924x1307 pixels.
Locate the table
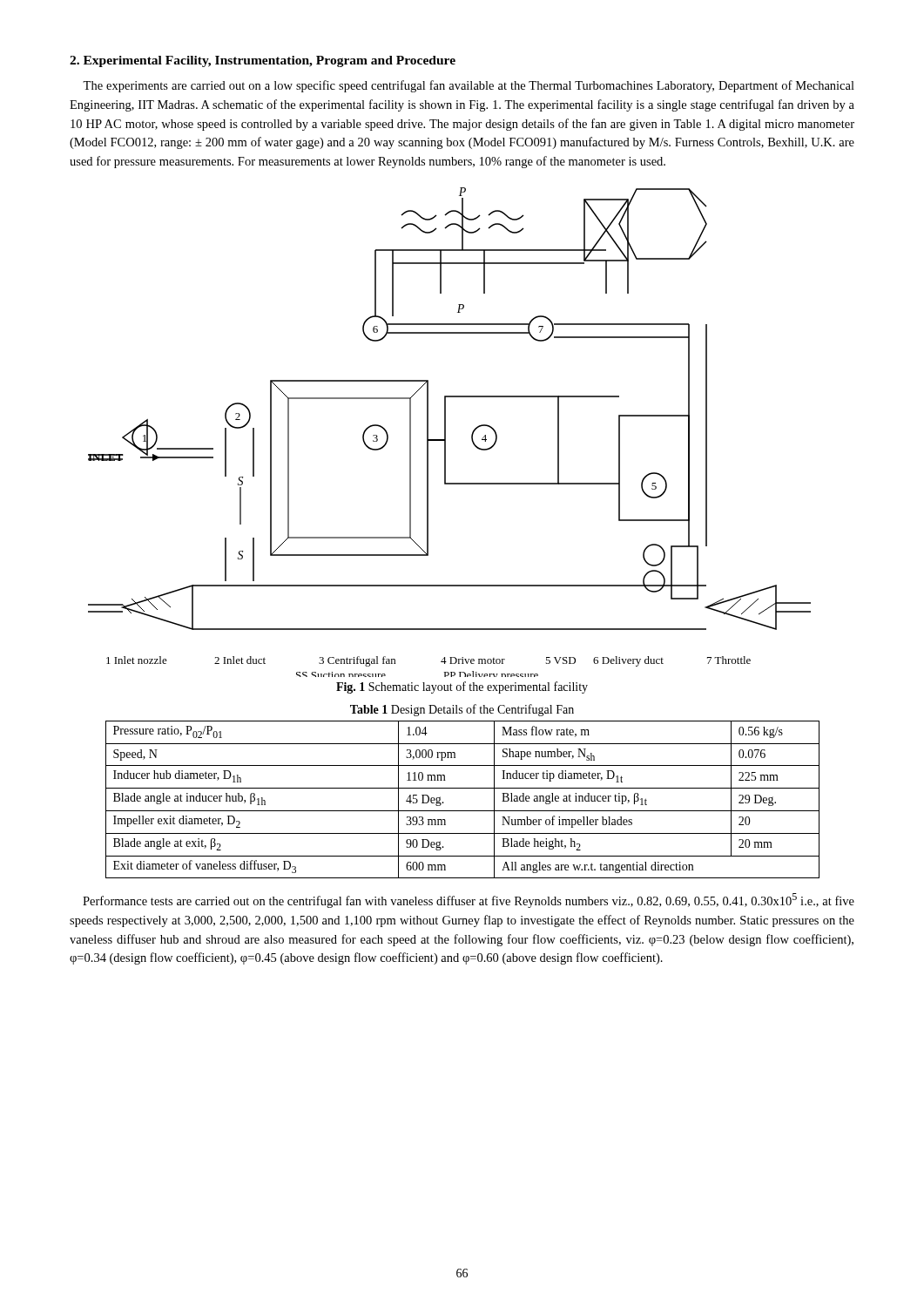[x=462, y=799]
